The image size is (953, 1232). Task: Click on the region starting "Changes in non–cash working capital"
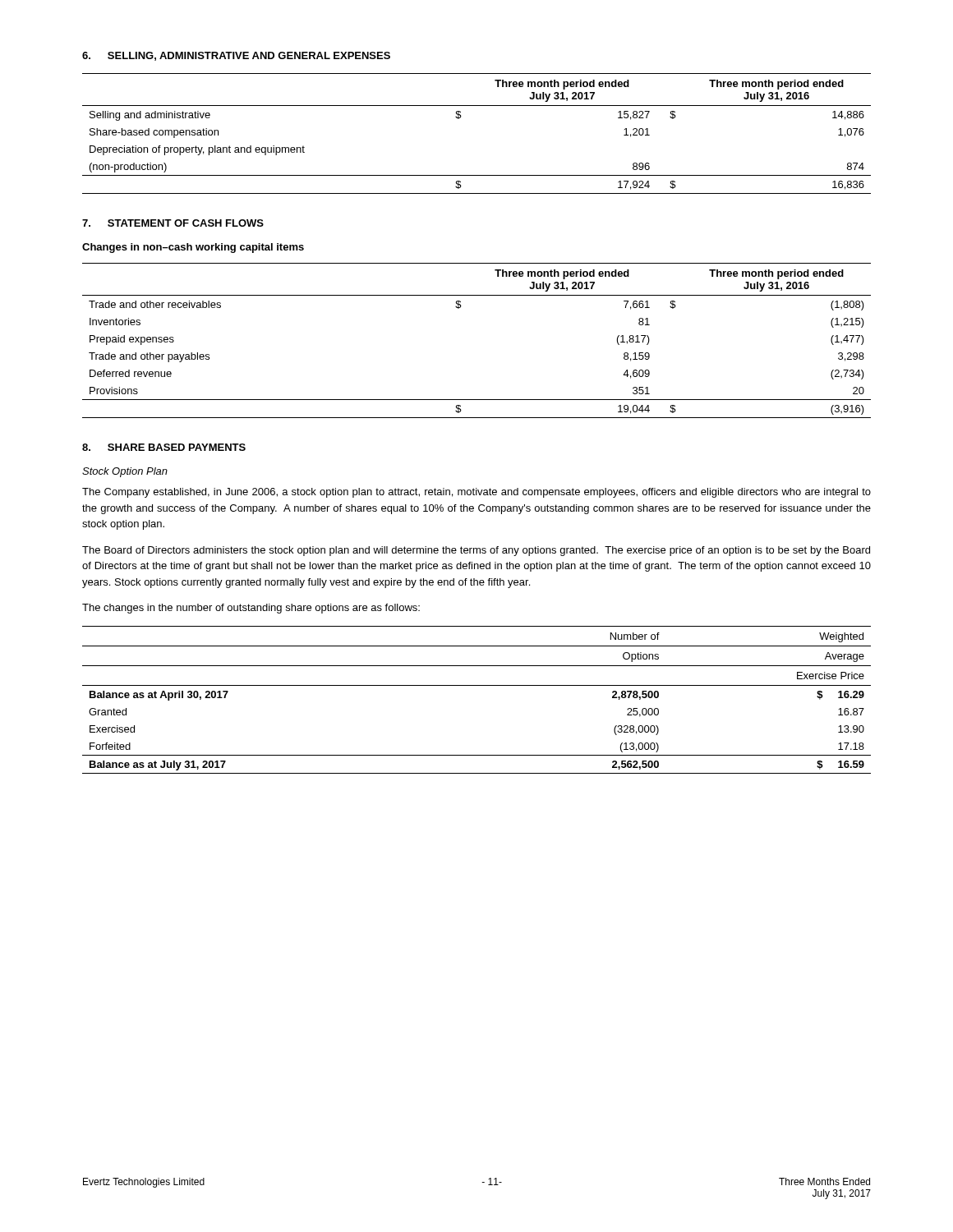pos(193,247)
